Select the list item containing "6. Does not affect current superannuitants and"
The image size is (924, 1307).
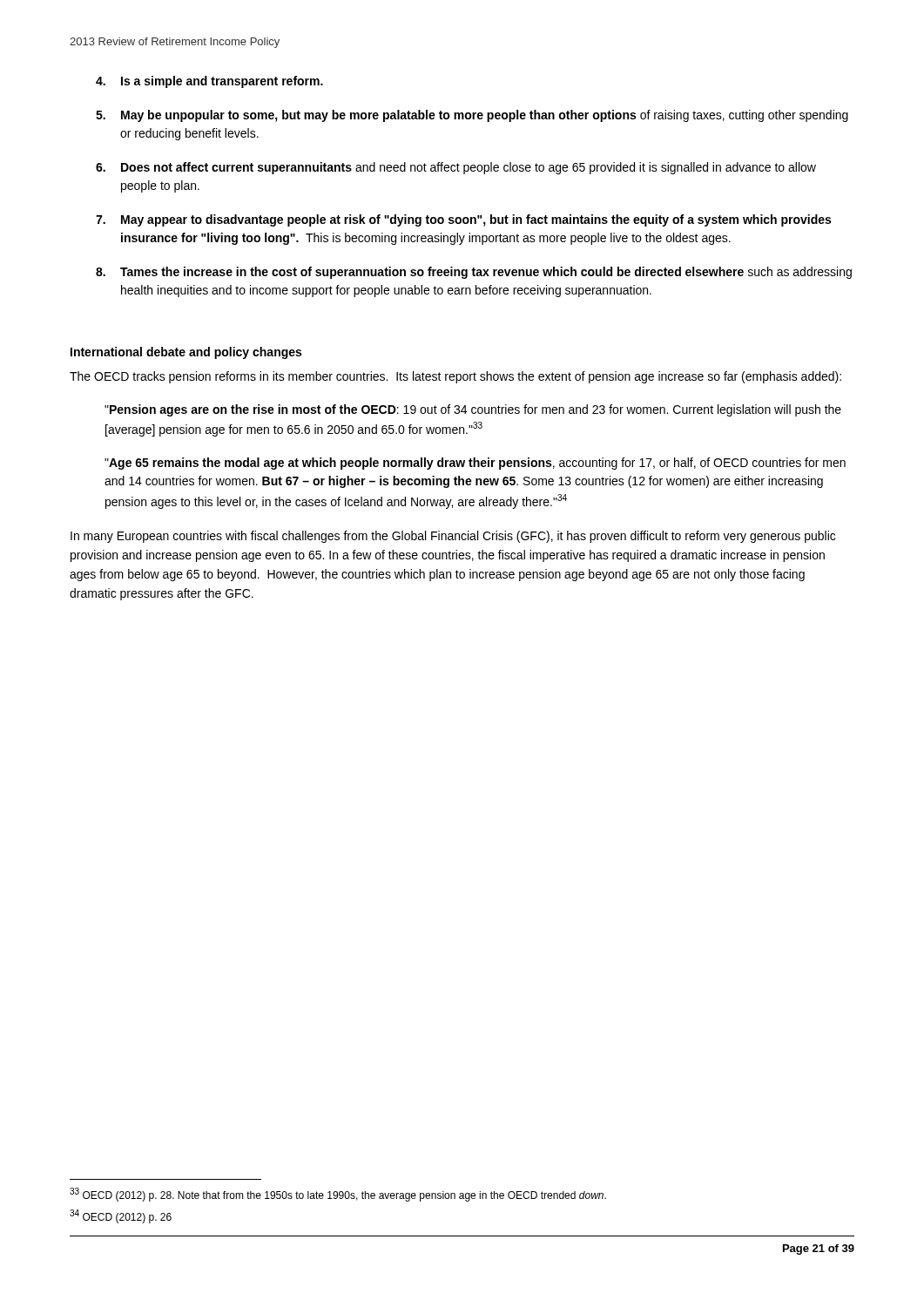coord(475,177)
